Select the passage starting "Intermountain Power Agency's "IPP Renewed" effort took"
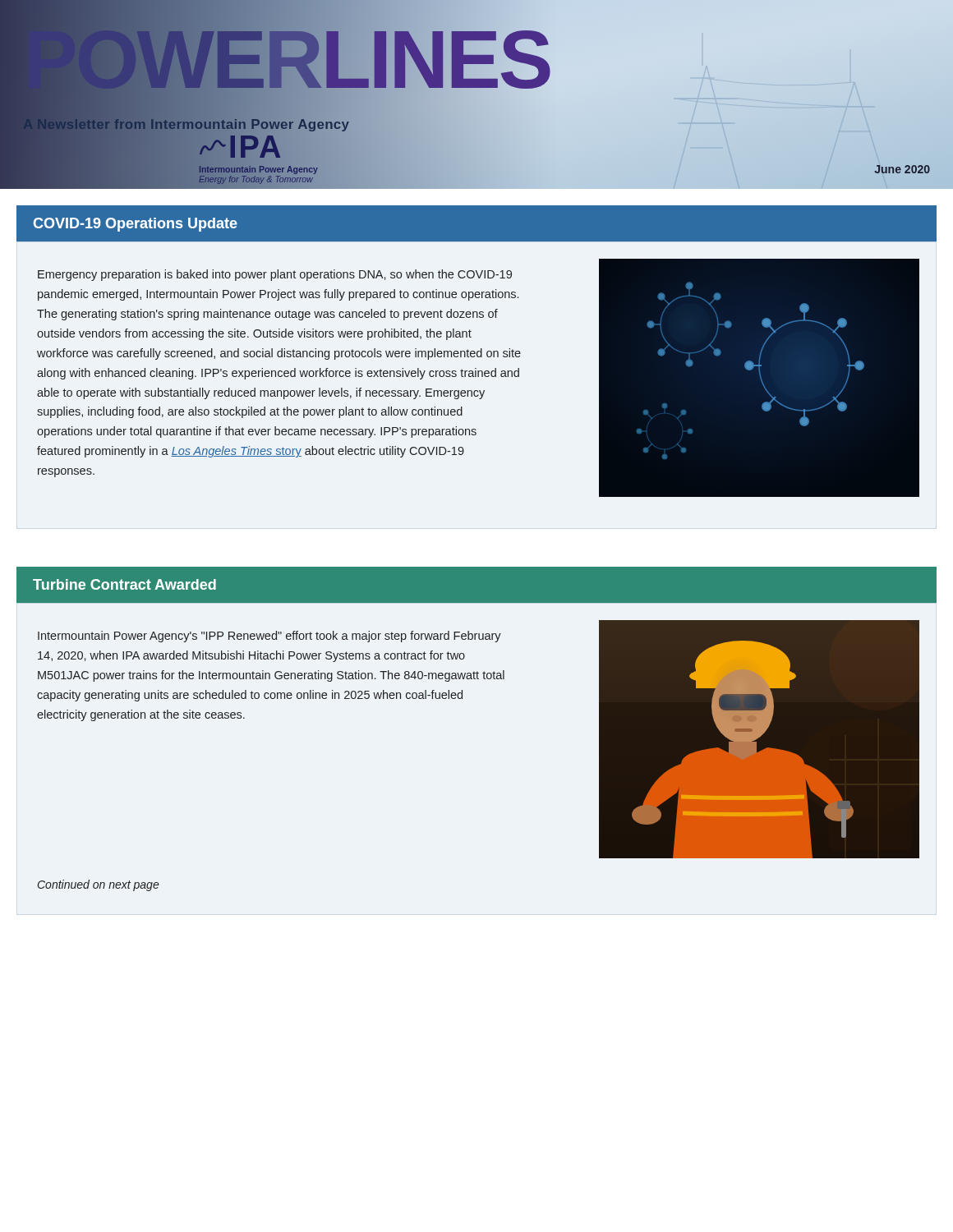 pyautogui.click(x=271, y=675)
